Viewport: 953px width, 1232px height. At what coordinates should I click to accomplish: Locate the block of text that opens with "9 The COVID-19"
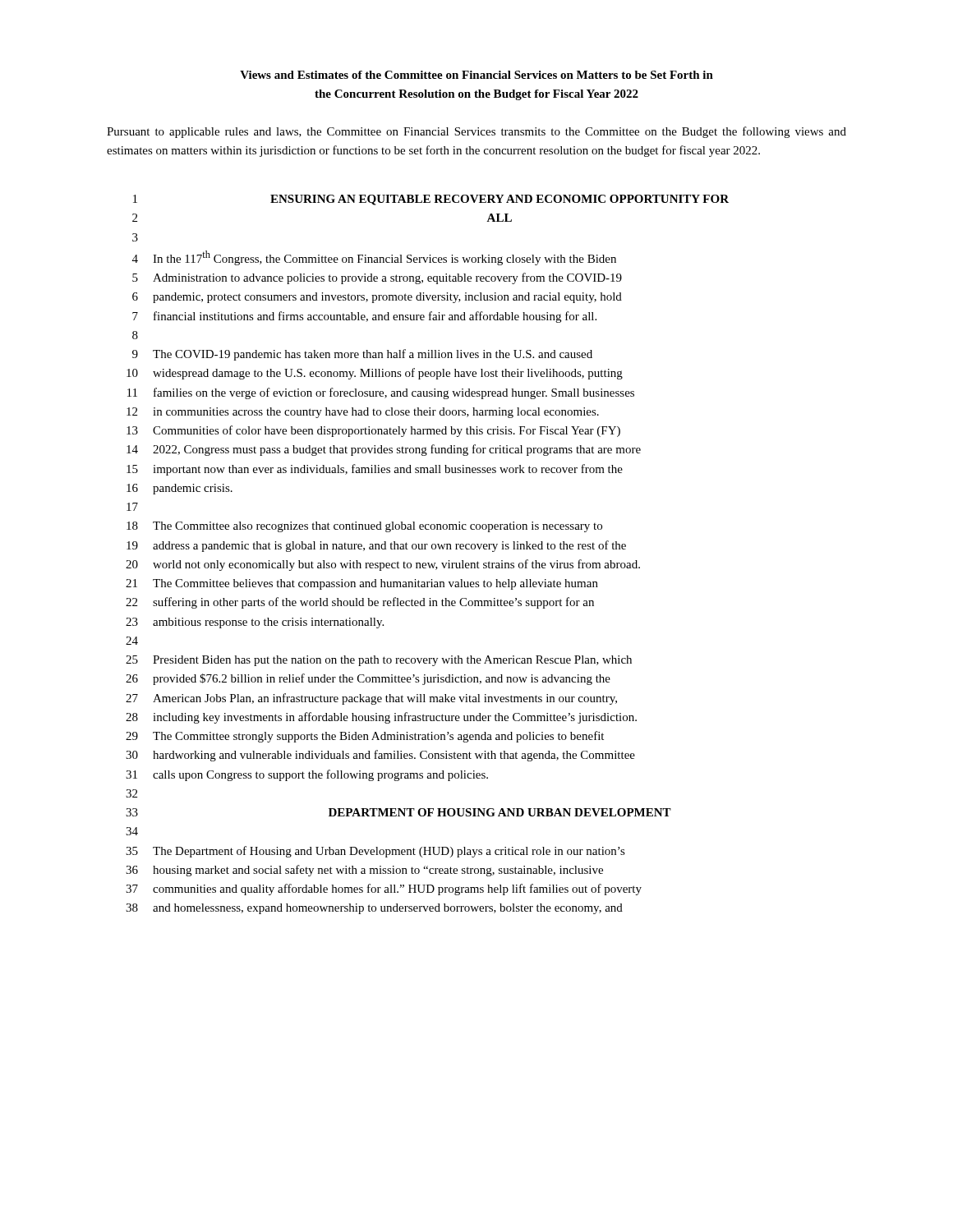point(476,421)
